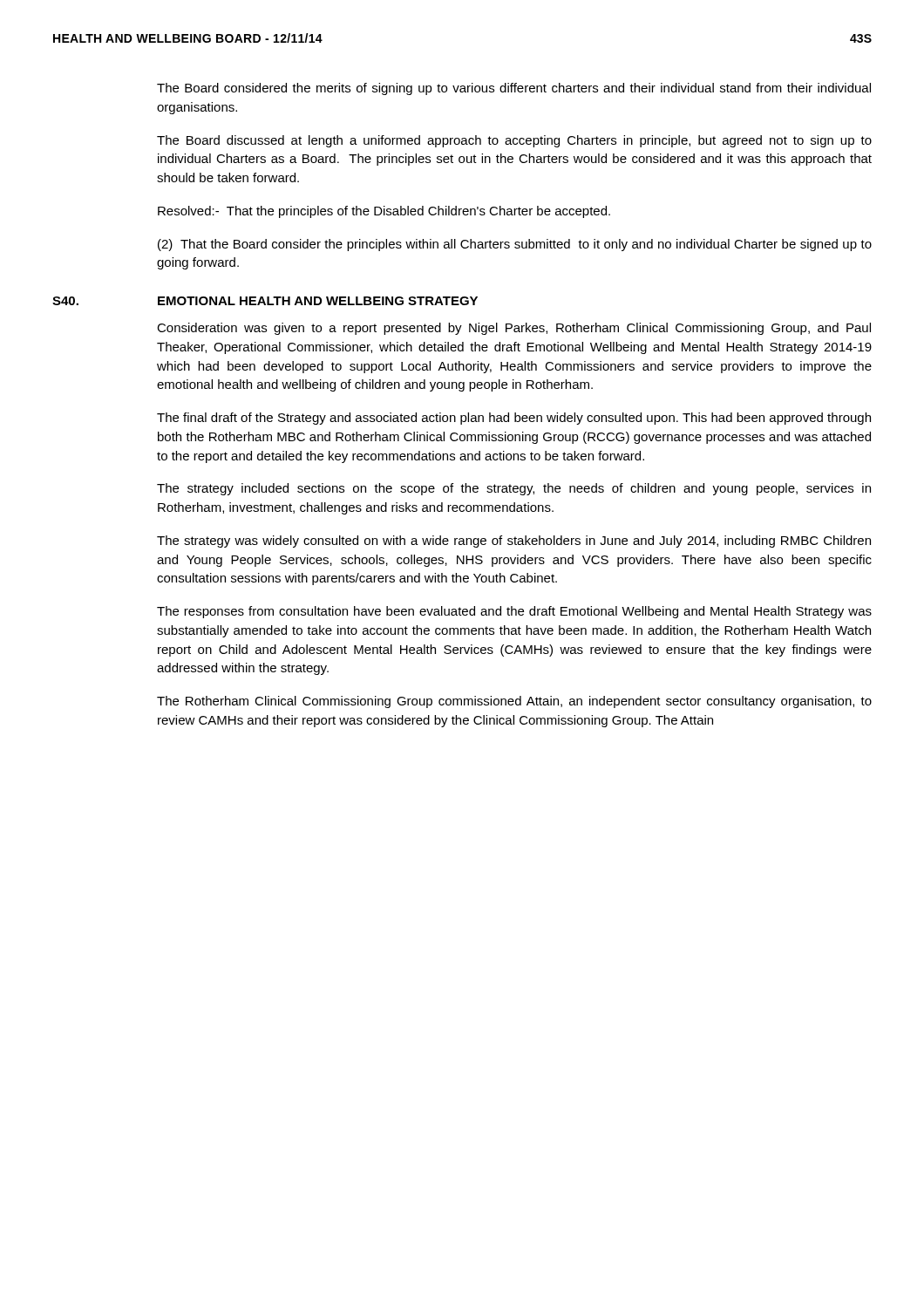924x1308 pixels.
Task: Point to the region starting "The strategy was widely"
Action: [514, 559]
